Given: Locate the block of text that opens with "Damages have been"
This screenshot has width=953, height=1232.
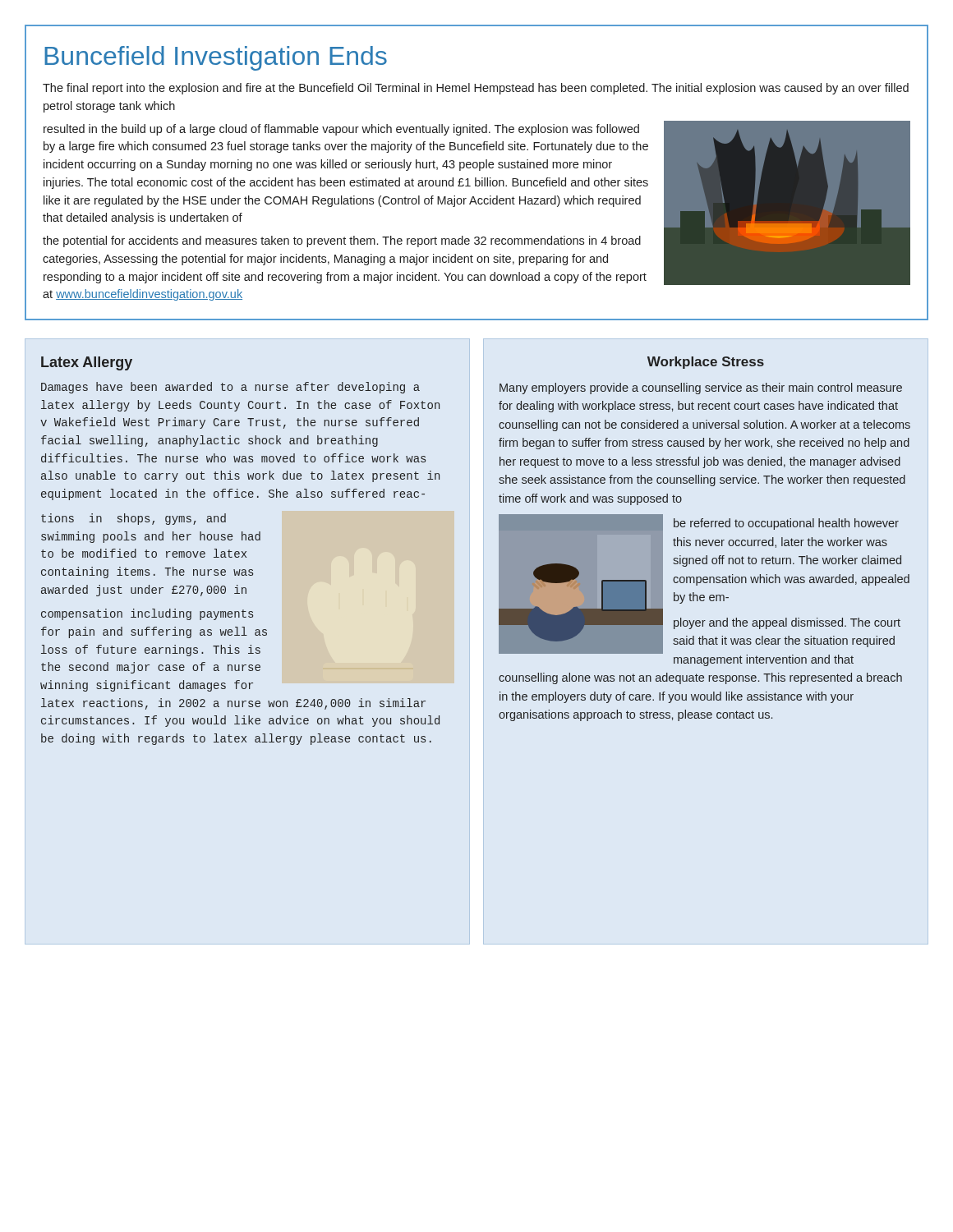Looking at the screenshot, I should [247, 564].
